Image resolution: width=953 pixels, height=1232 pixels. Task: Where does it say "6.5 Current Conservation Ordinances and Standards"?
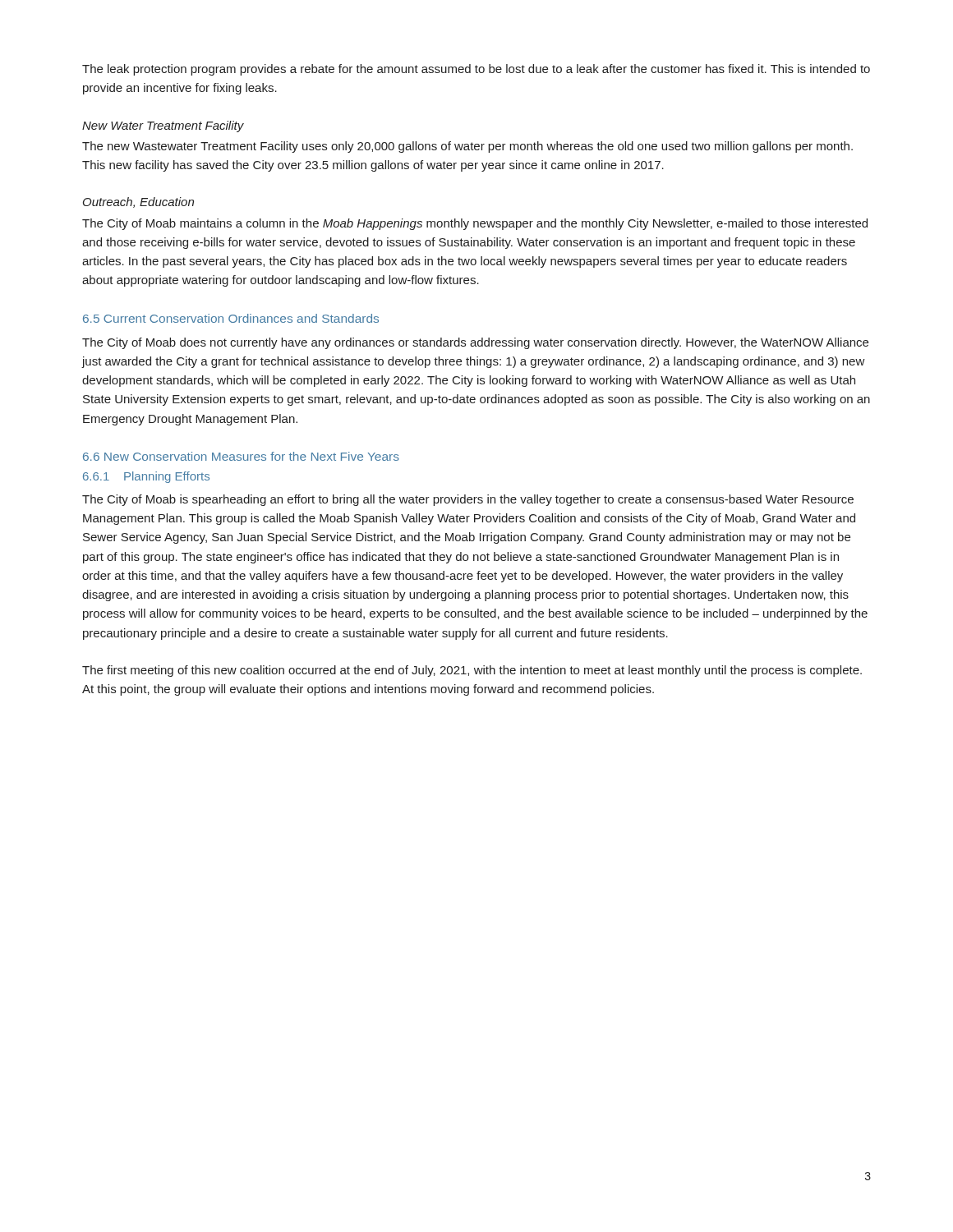click(x=231, y=318)
